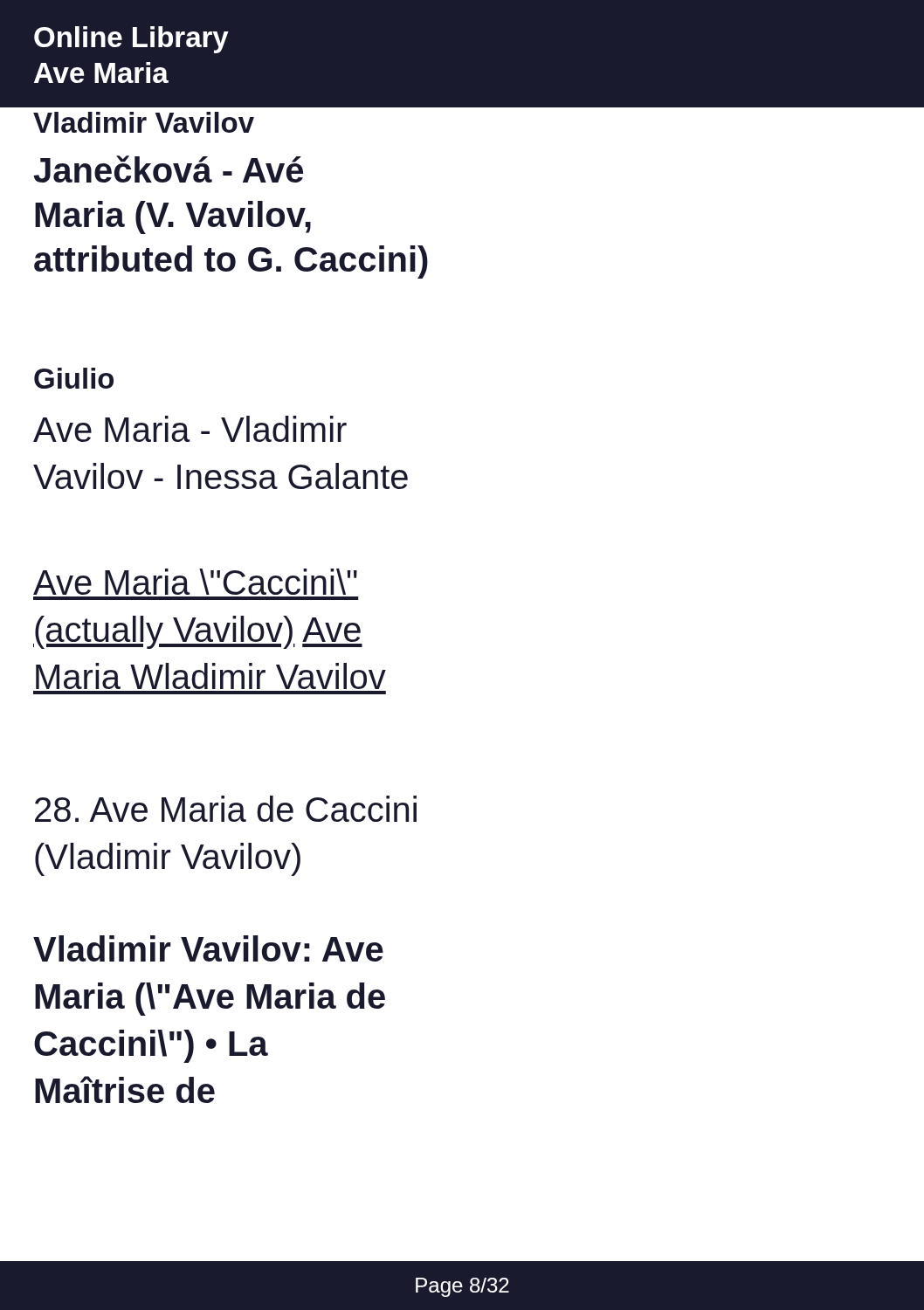This screenshot has height=1310, width=924.
Task: Select the element starting "Ave Maria \"Caccini\""
Action: [210, 630]
